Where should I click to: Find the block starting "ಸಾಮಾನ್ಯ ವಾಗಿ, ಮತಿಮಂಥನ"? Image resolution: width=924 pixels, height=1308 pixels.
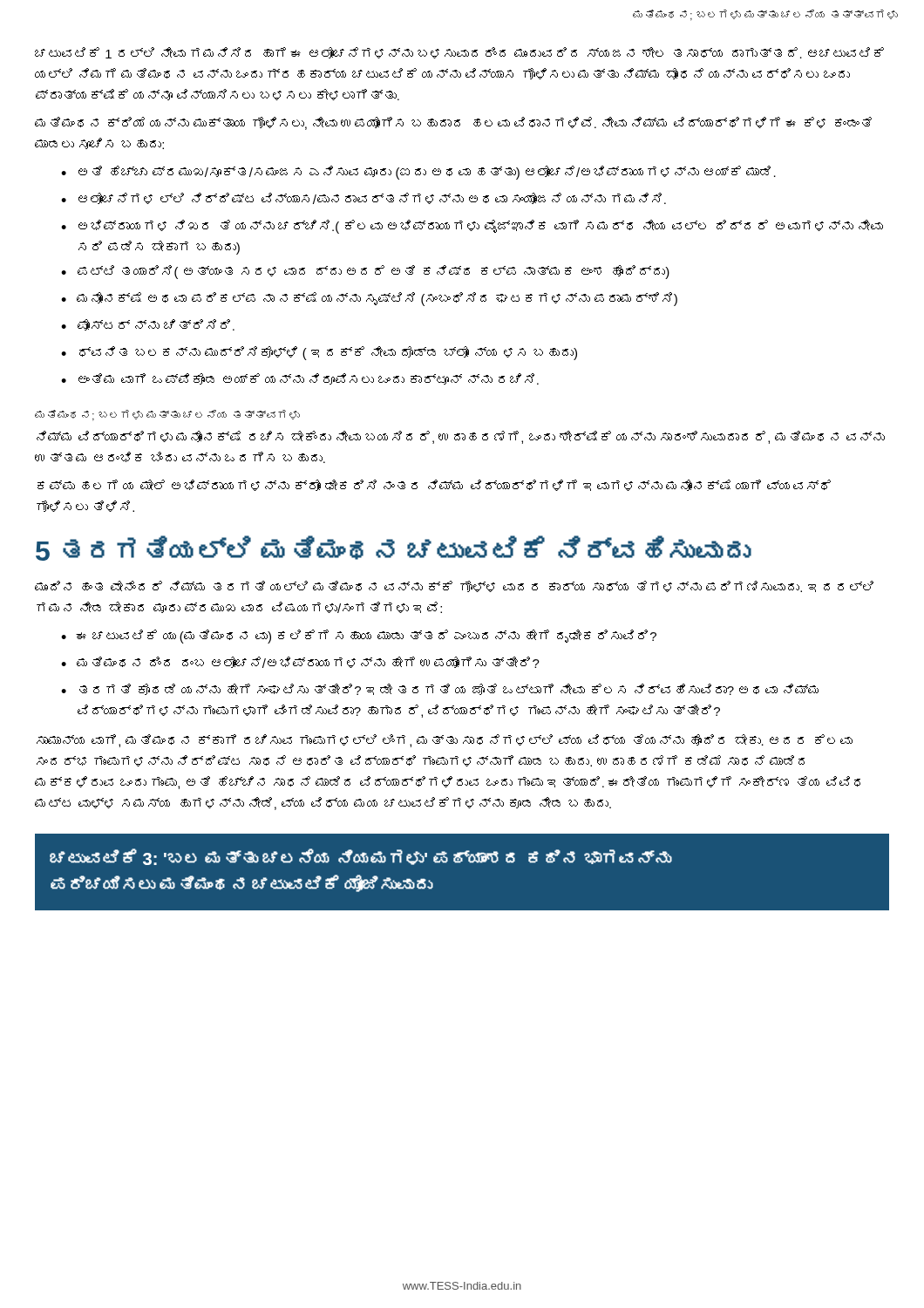click(x=450, y=772)
